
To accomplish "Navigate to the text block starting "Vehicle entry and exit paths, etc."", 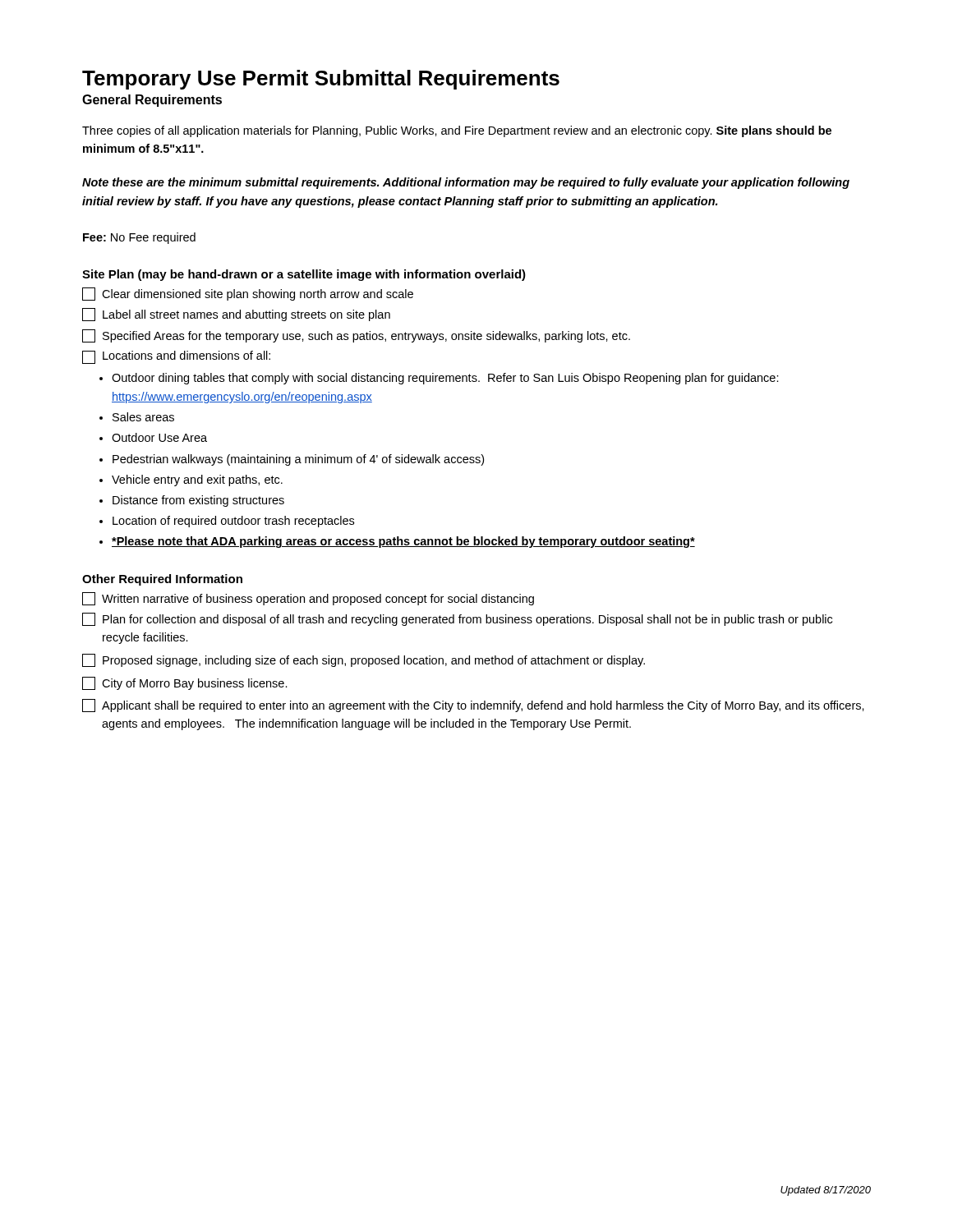I will pos(197,479).
